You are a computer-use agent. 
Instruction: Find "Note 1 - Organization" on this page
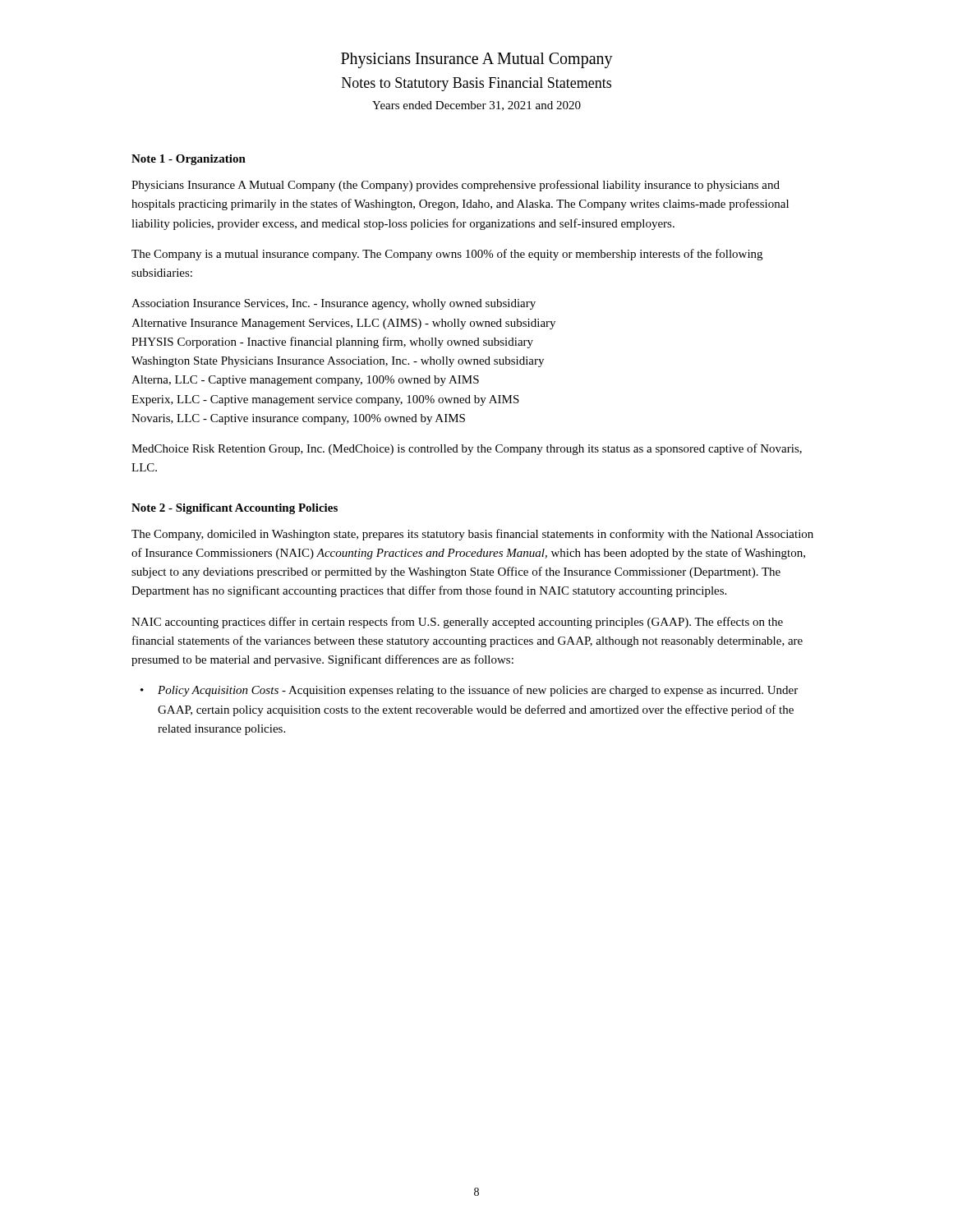coord(188,158)
